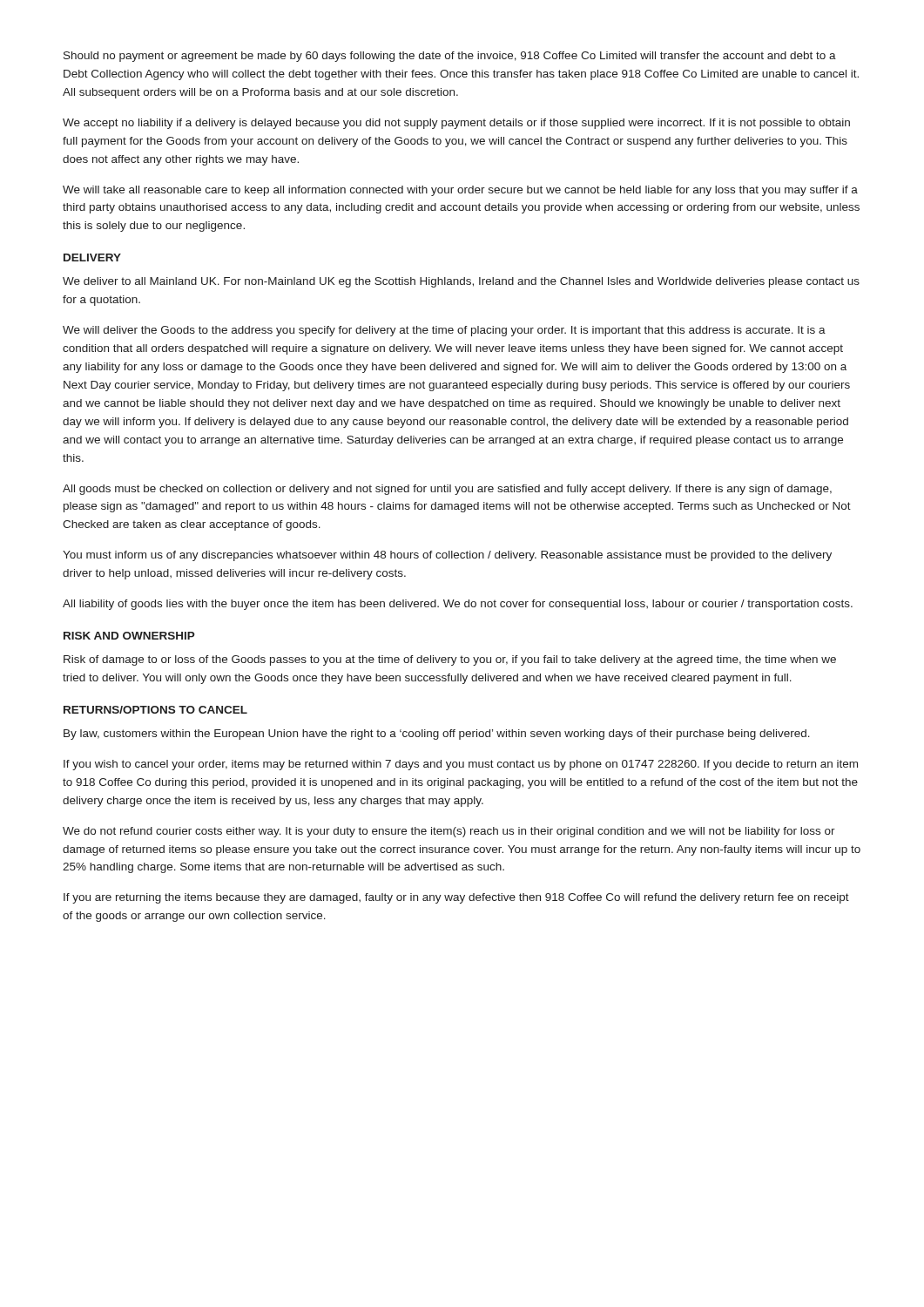This screenshot has height=1307, width=924.
Task: Navigate to the text block starting "We will take"
Action: coord(461,207)
